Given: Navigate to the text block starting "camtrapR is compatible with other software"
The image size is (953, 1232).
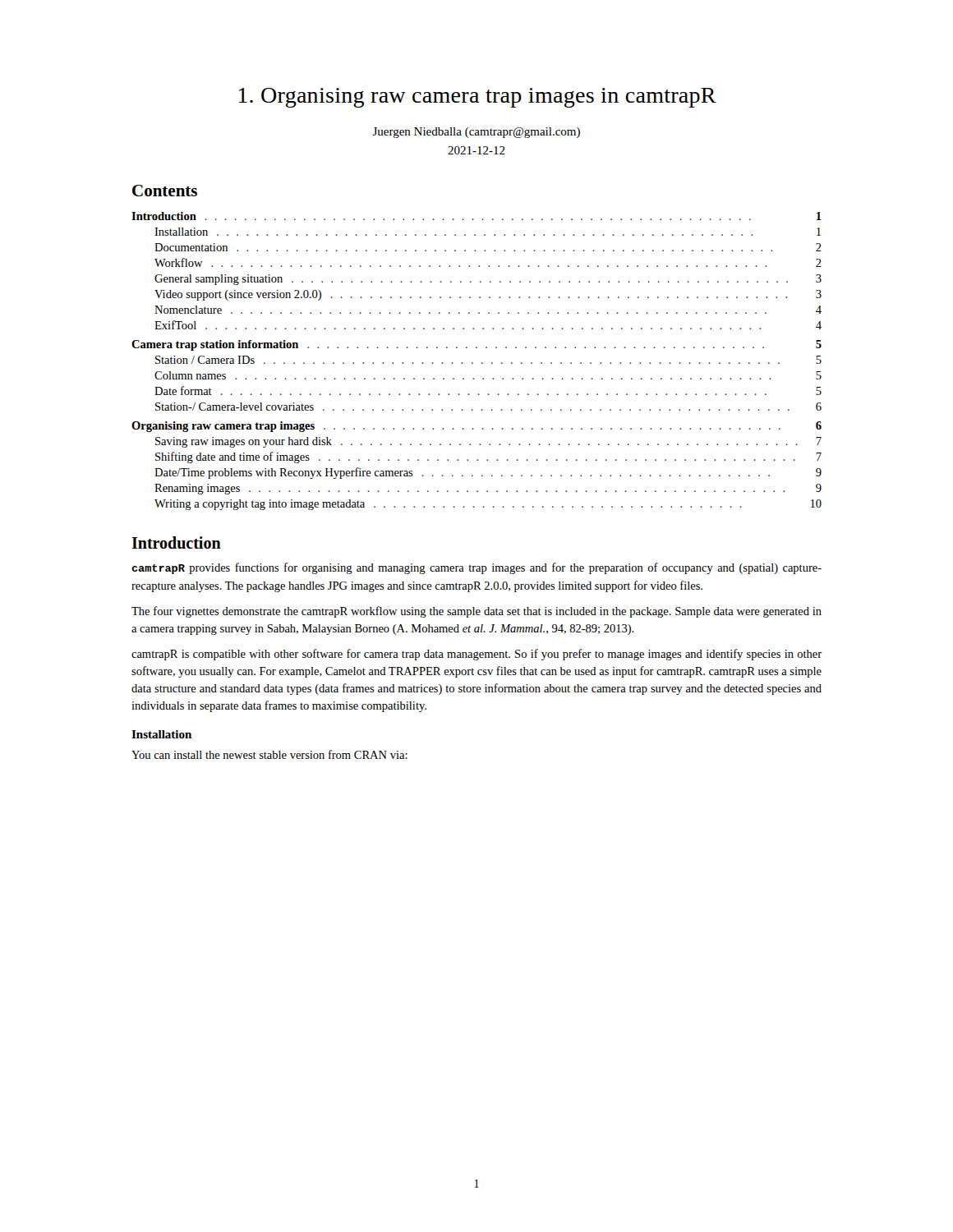Looking at the screenshot, I should tap(476, 679).
